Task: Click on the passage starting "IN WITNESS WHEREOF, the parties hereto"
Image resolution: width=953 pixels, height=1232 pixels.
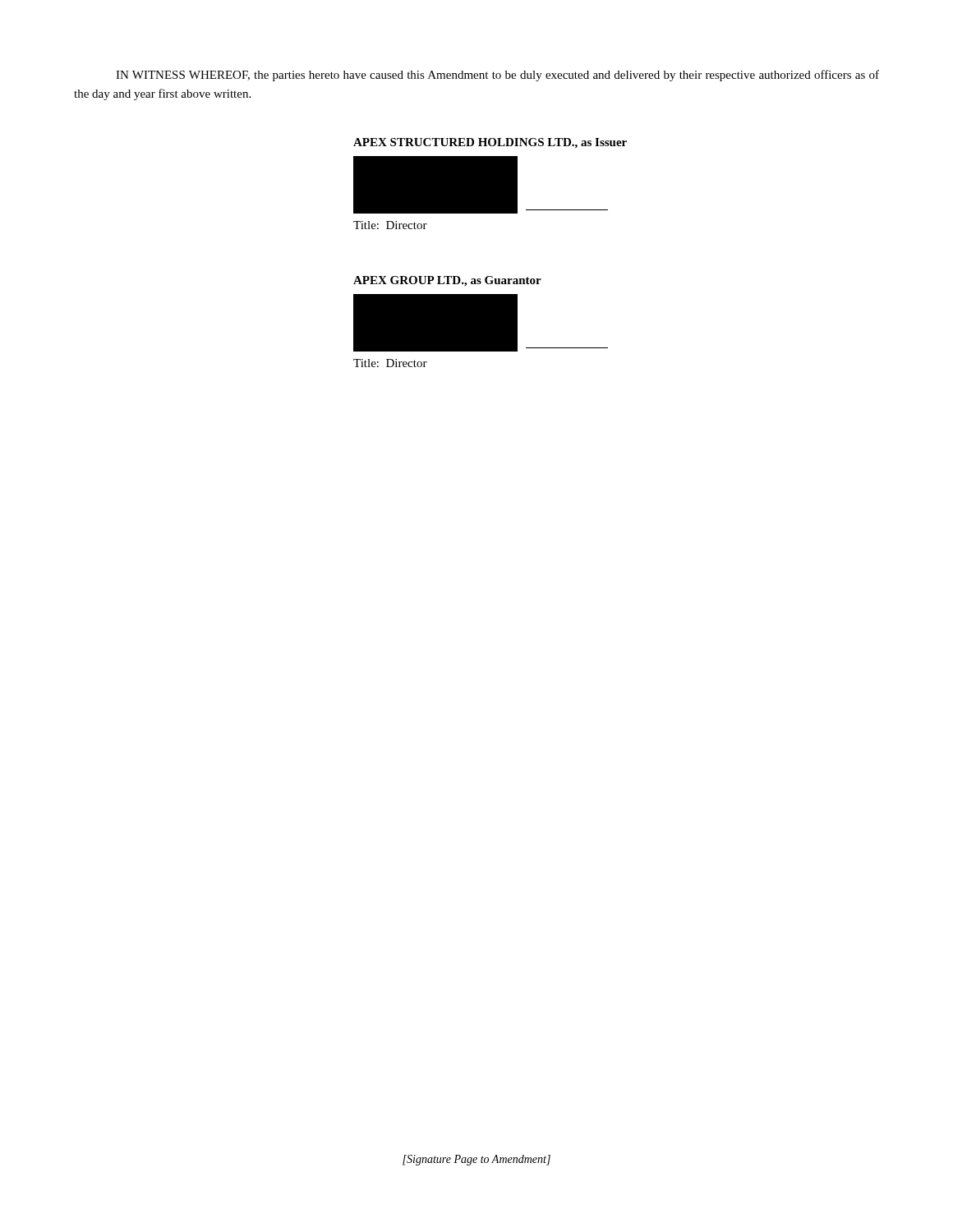Action: pos(476,84)
